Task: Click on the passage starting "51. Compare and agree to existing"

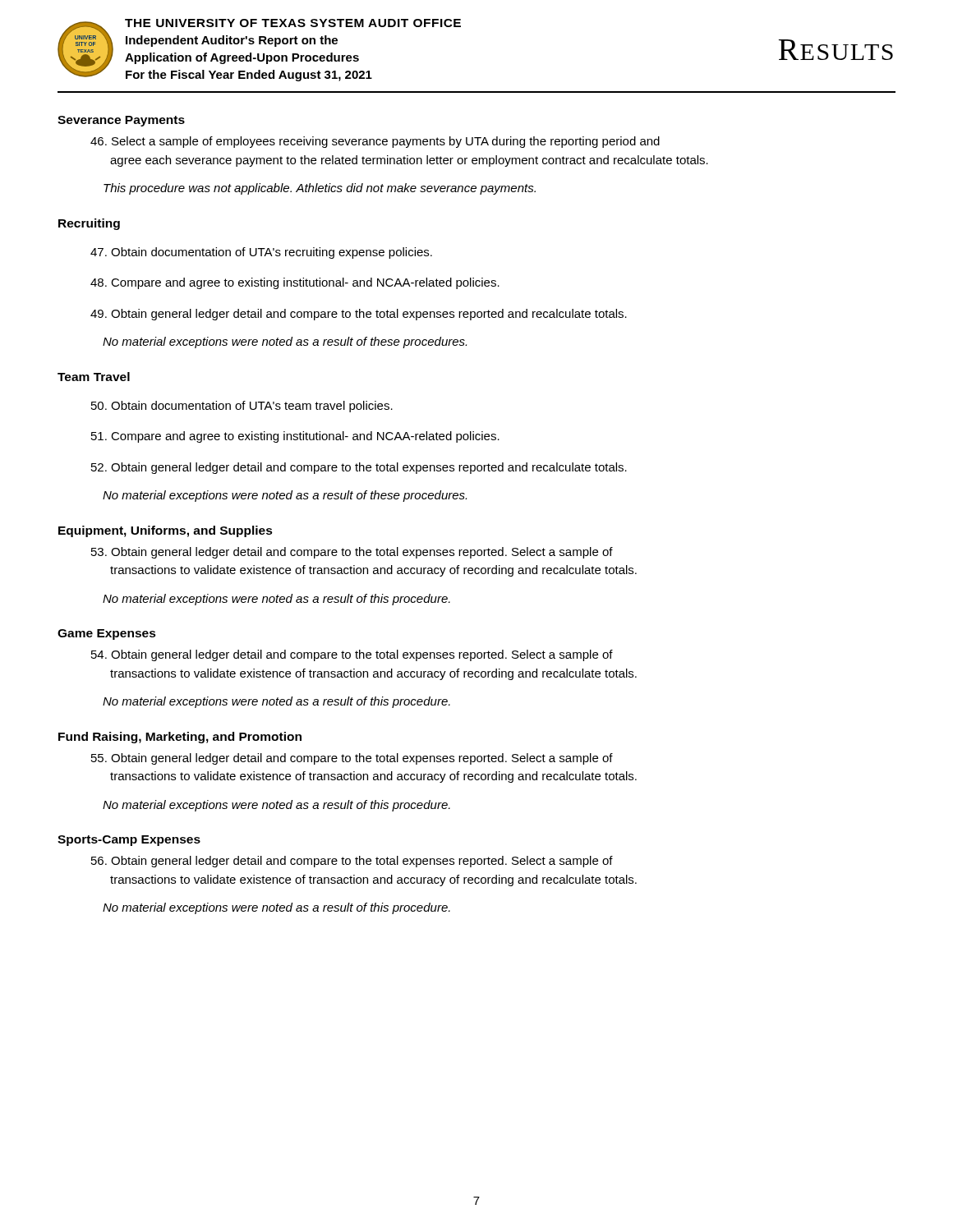Action: pyautogui.click(x=493, y=436)
